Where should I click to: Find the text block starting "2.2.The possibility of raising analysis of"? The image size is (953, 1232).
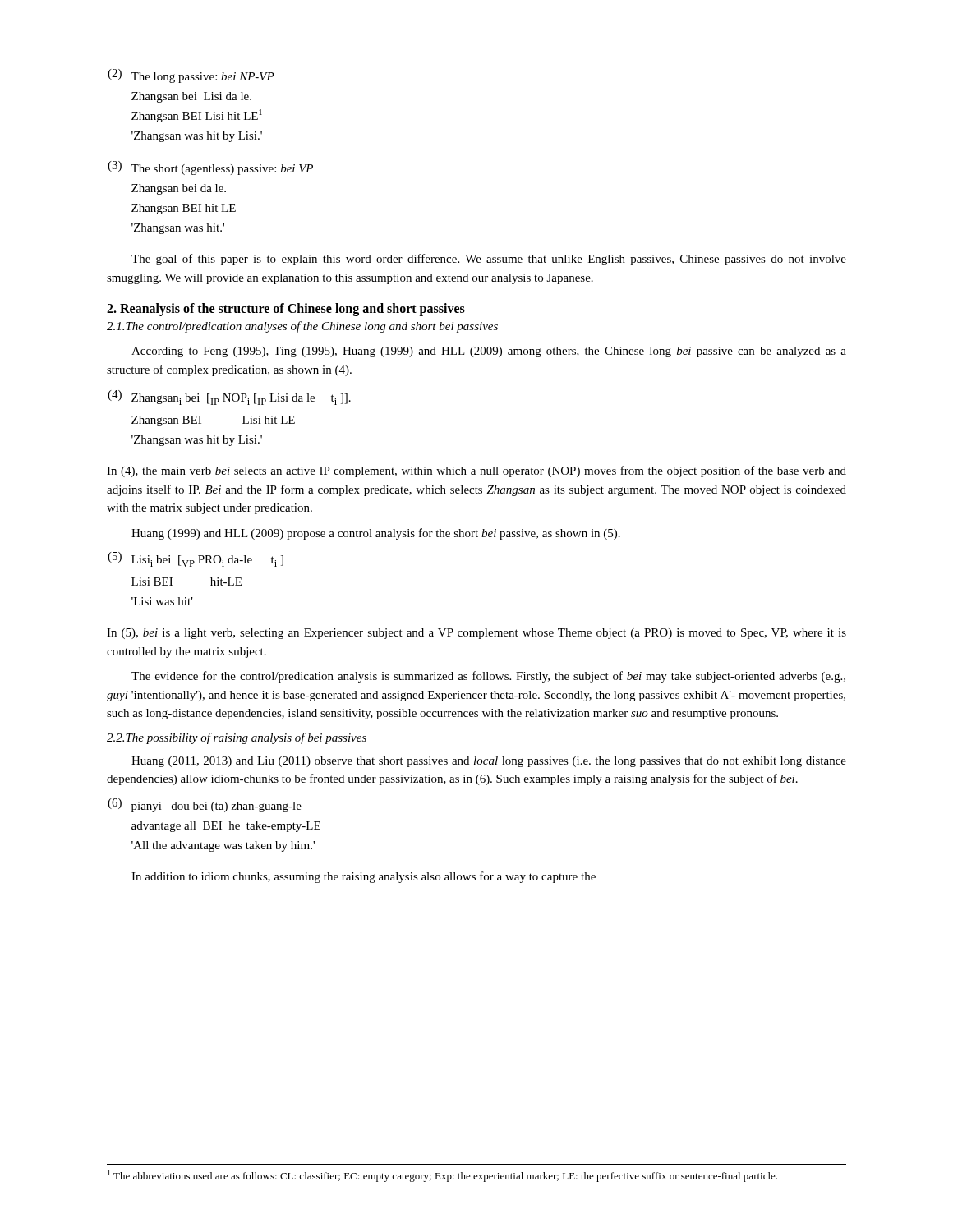(x=237, y=737)
